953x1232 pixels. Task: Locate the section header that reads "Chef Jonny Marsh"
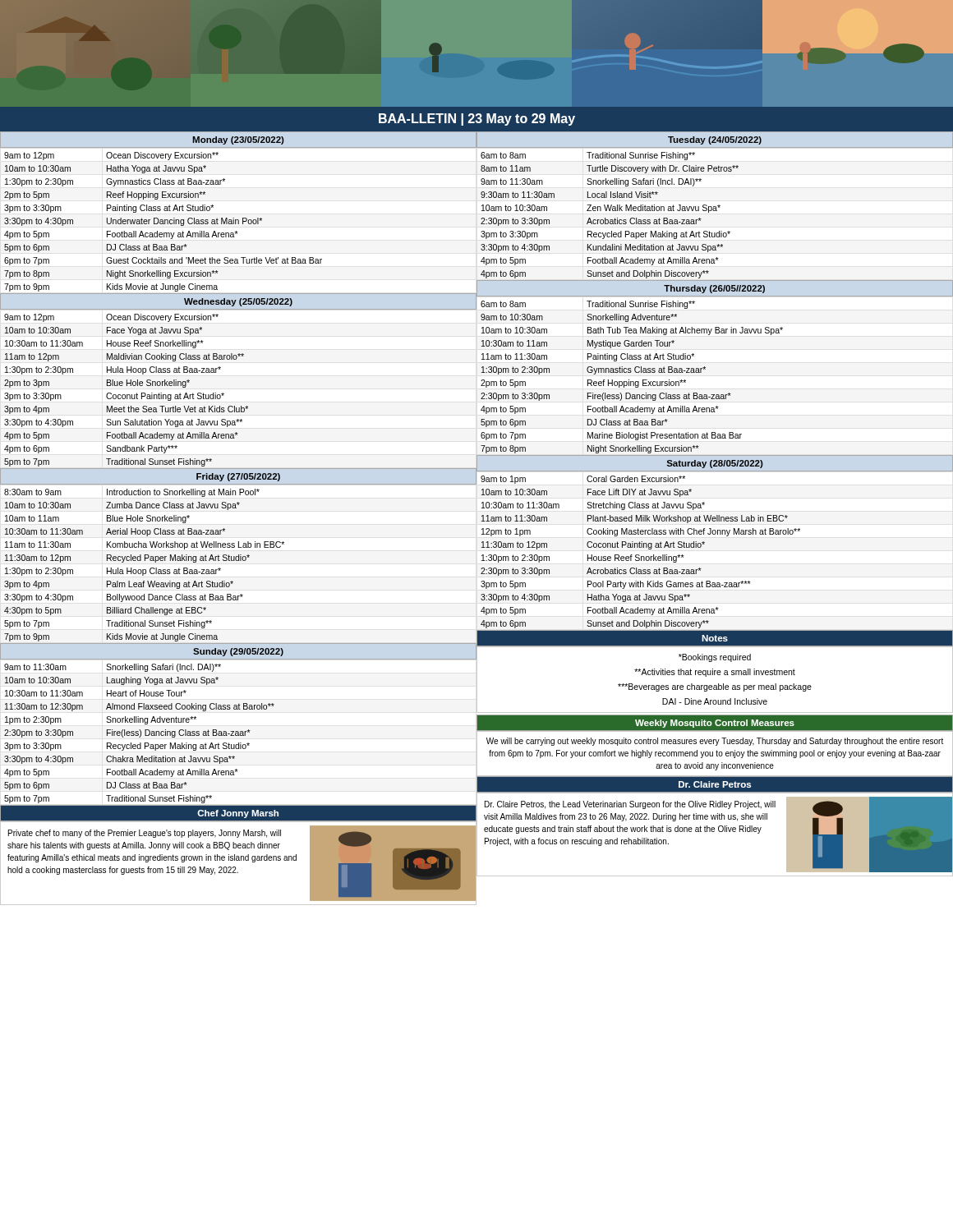pyautogui.click(x=238, y=813)
